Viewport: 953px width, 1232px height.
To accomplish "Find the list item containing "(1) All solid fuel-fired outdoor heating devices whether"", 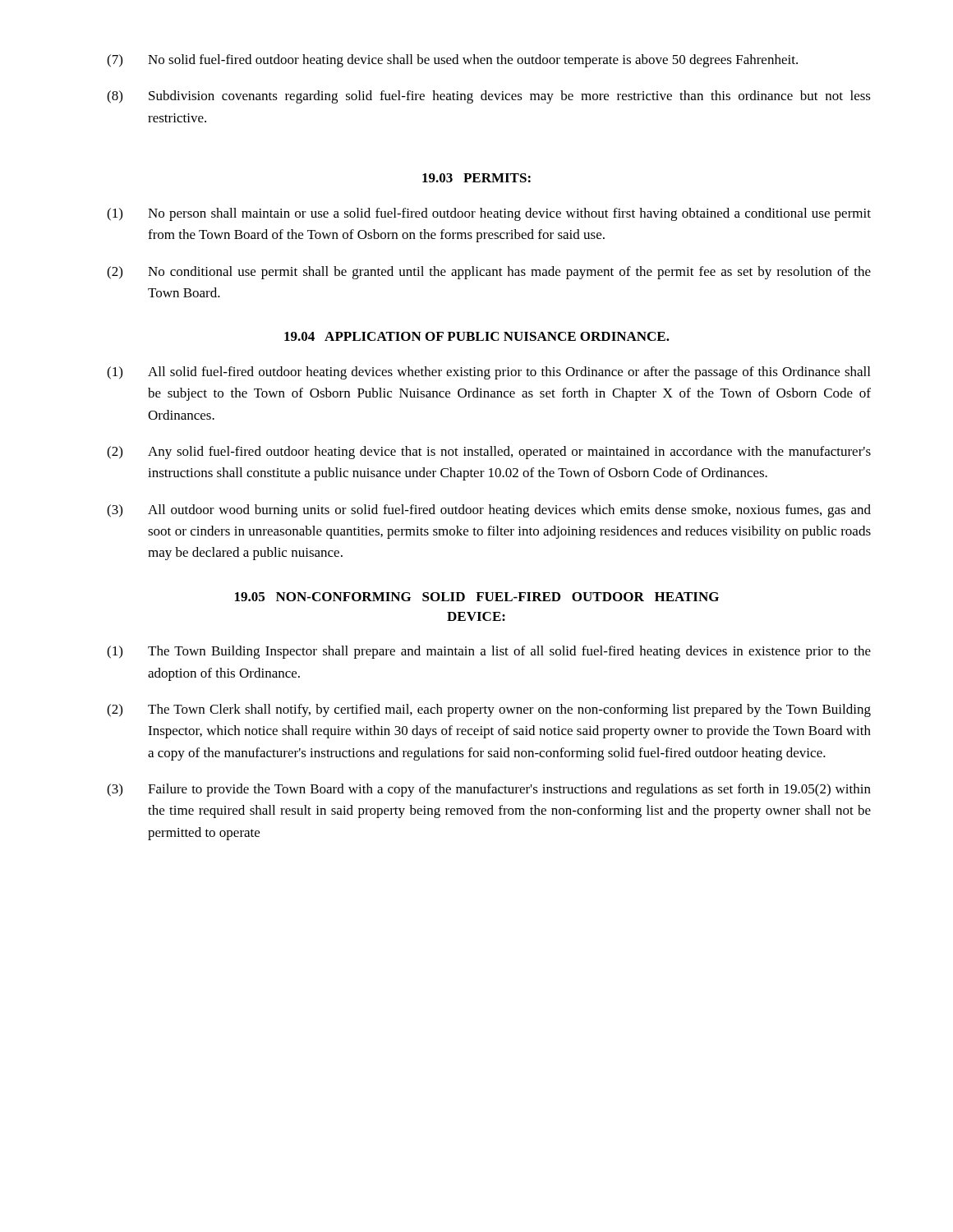I will (476, 394).
